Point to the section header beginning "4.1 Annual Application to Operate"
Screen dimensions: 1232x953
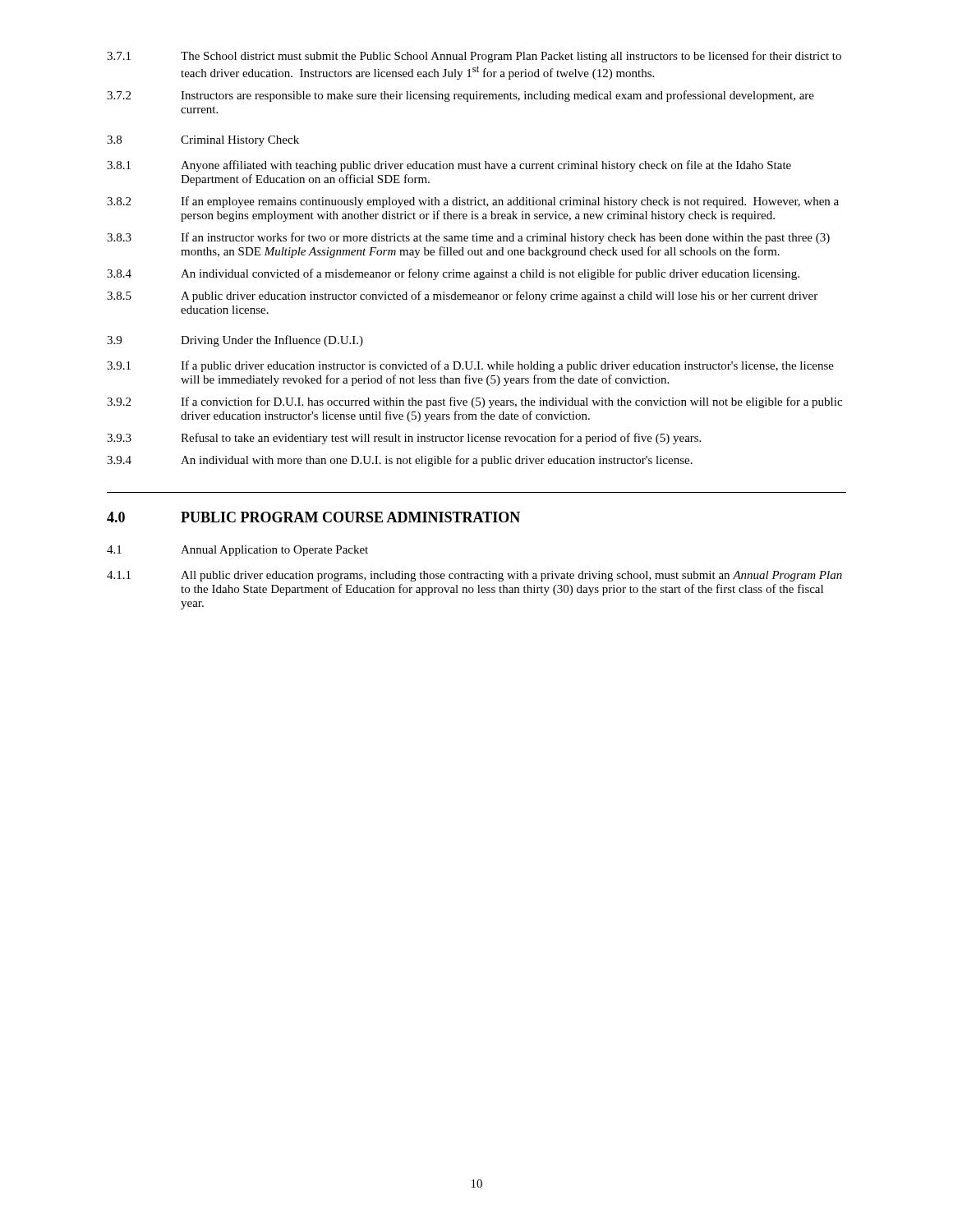(237, 551)
